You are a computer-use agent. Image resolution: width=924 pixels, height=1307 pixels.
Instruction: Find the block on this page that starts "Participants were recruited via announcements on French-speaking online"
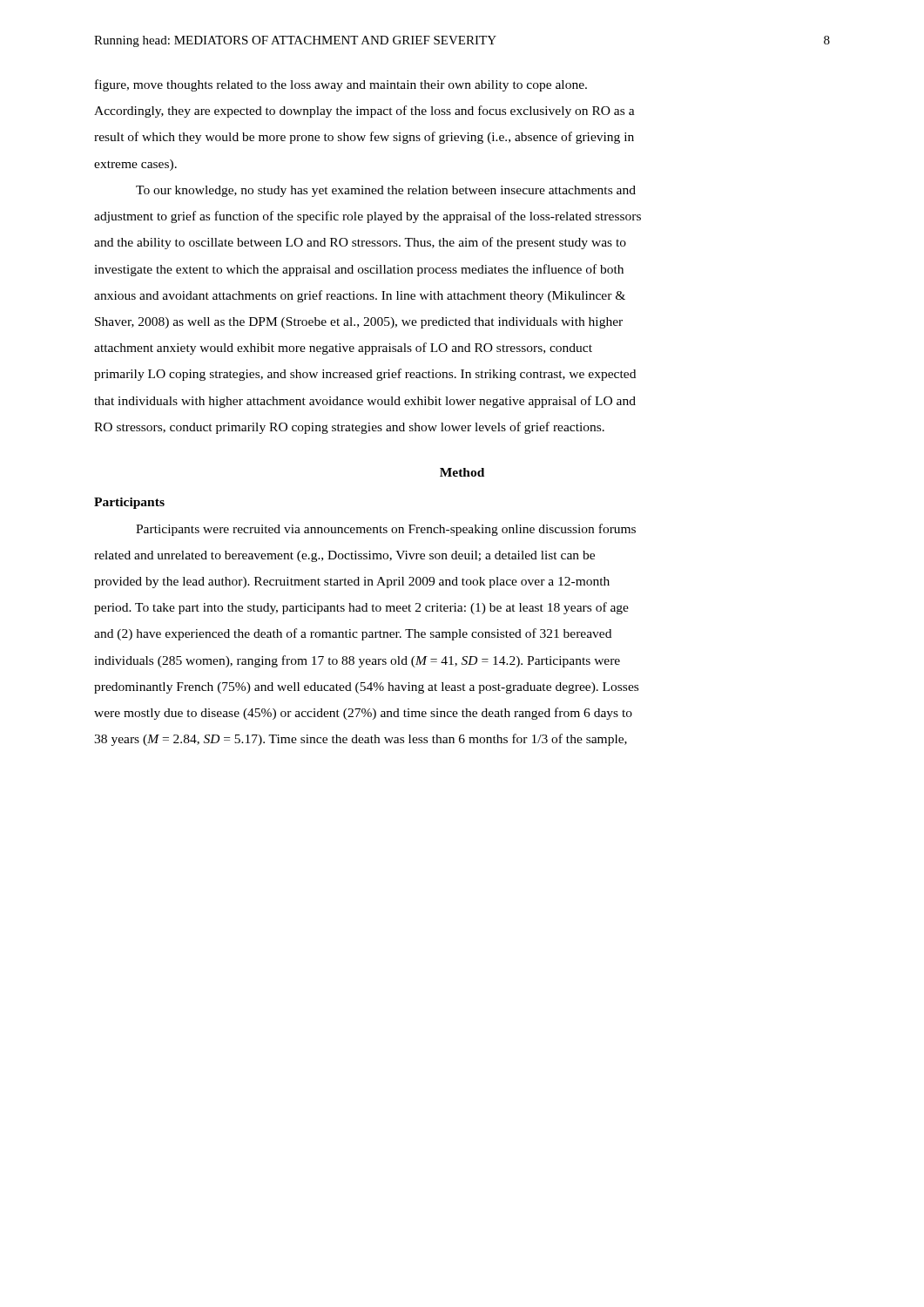point(462,634)
